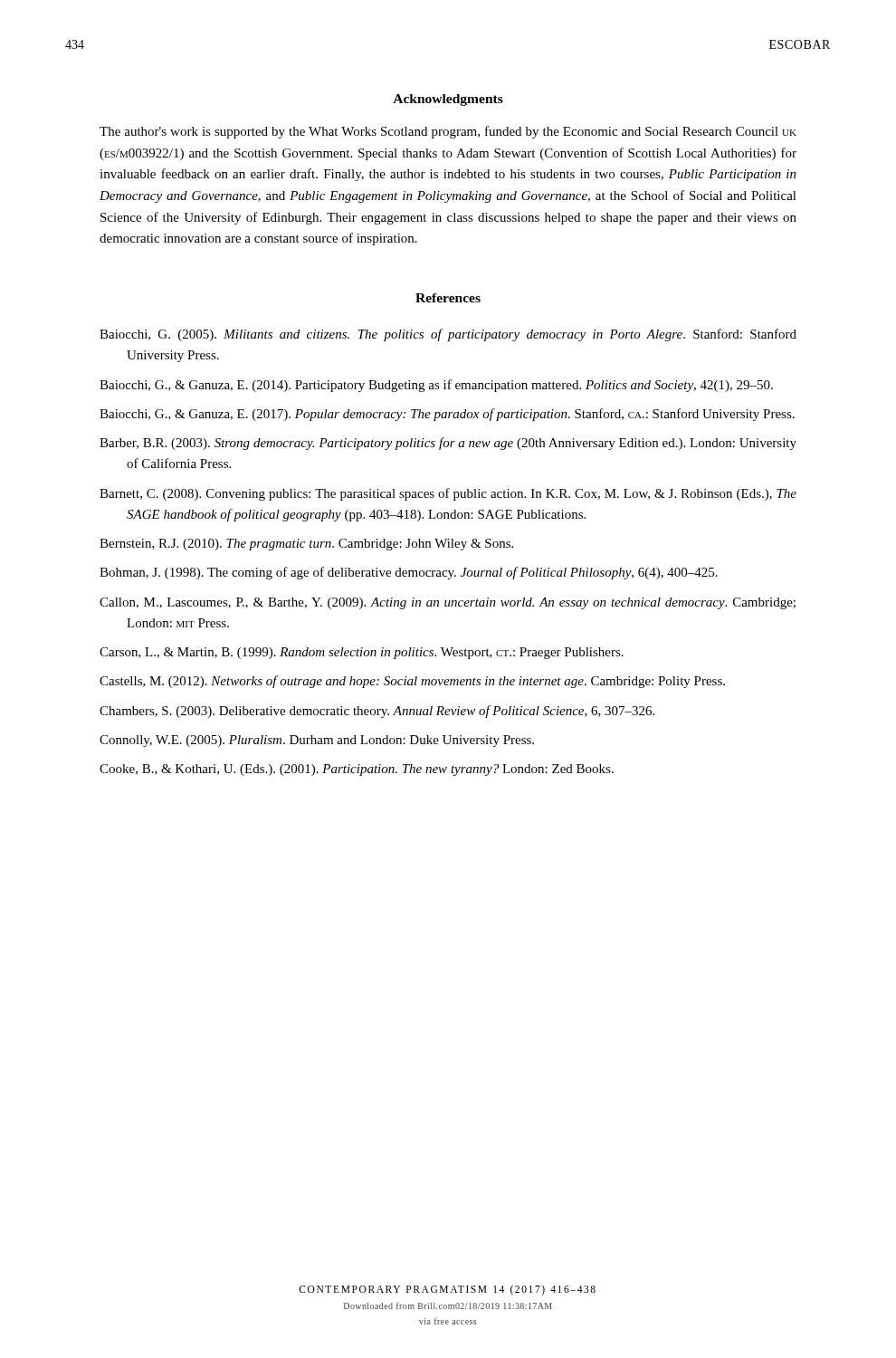The height and width of the screenshot is (1358, 896).
Task: Locate the block of text that opens with "Barnett, C. (2008). Convening publics: The parasitical spaces"
Action: (448, 504)
